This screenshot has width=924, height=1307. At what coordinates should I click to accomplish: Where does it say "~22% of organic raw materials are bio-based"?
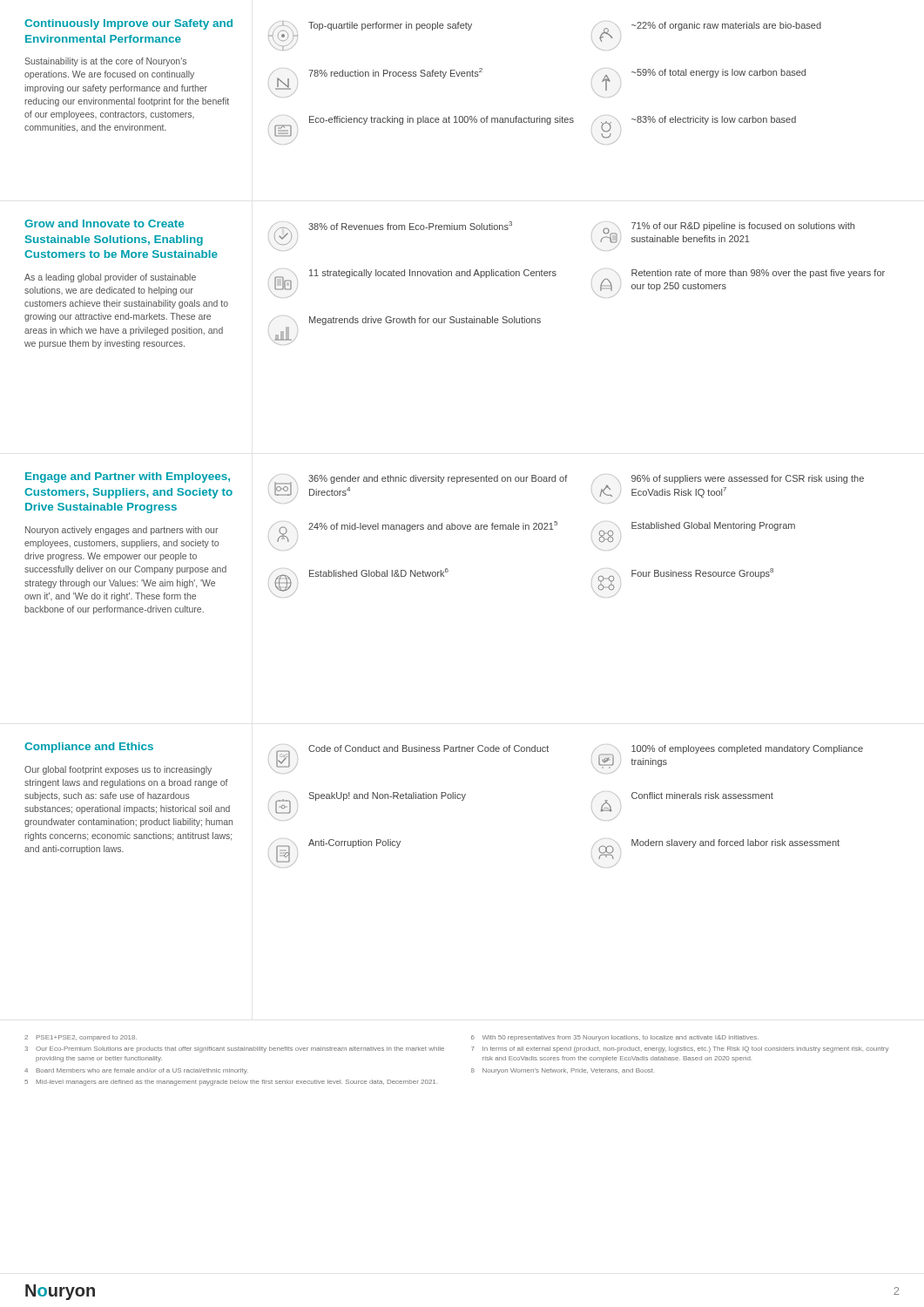(x=704, y=36)
